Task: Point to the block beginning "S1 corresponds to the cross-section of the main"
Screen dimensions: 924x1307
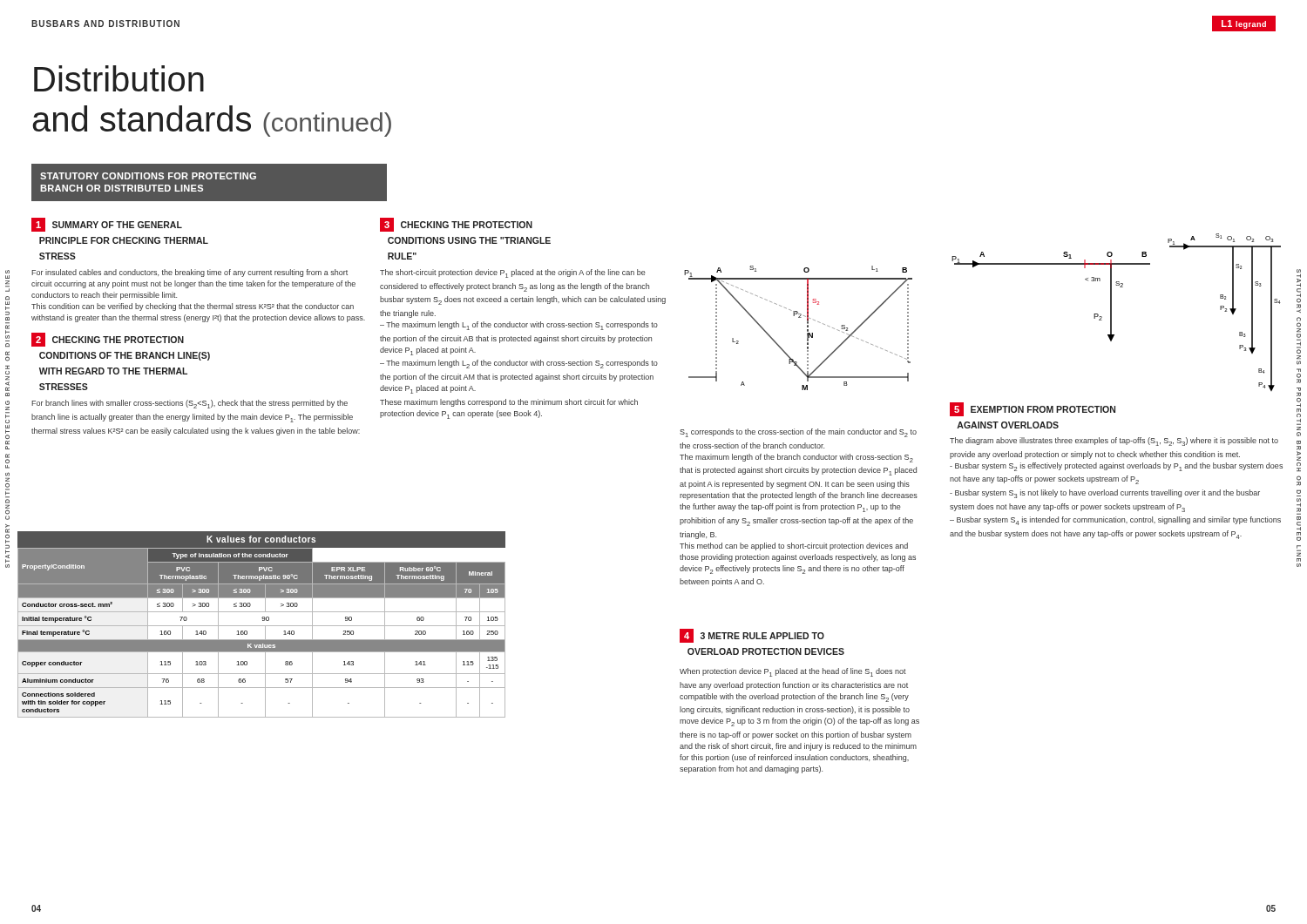Action: [799, 507]
